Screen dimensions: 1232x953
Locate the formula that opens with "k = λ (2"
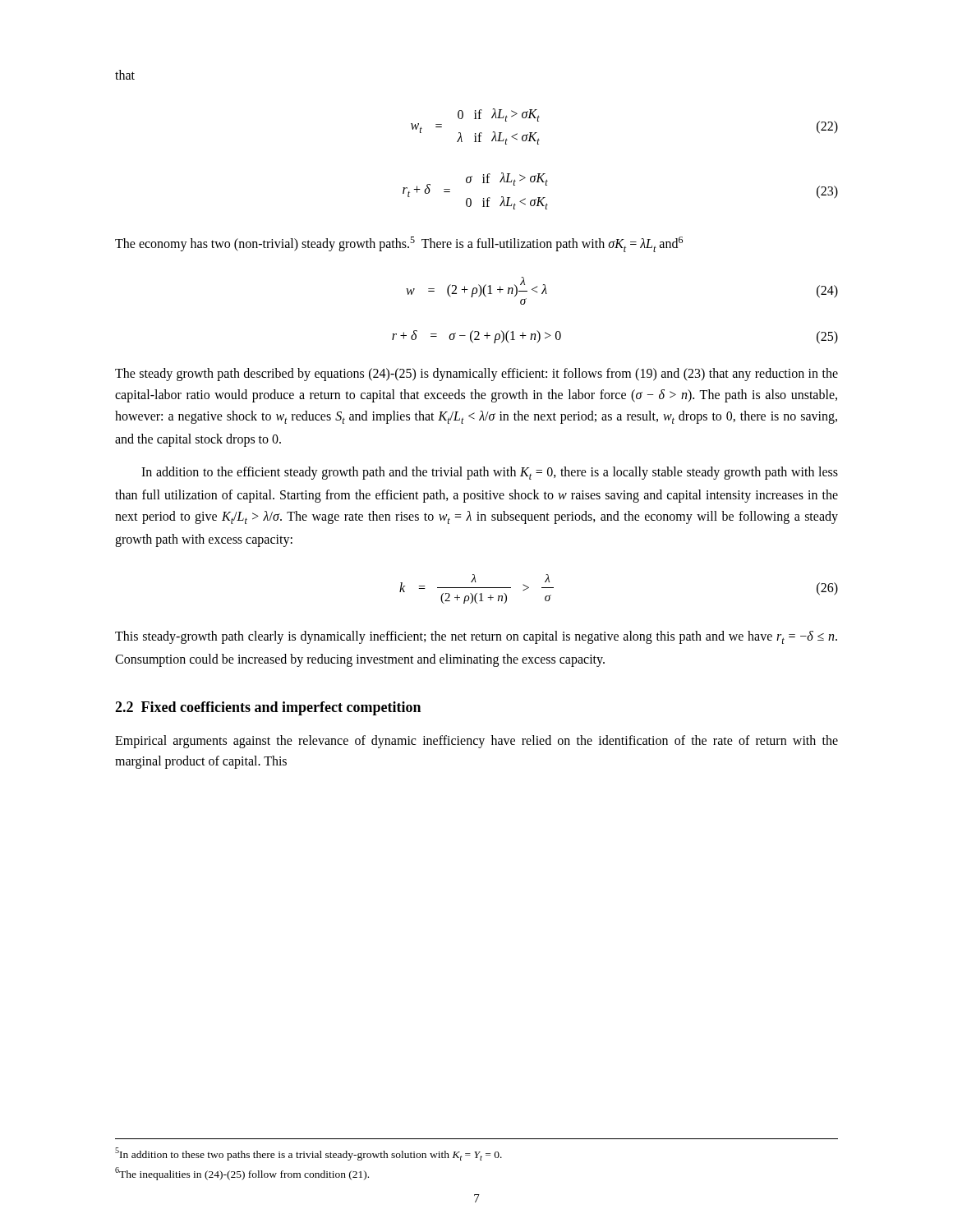pos(476,588)
